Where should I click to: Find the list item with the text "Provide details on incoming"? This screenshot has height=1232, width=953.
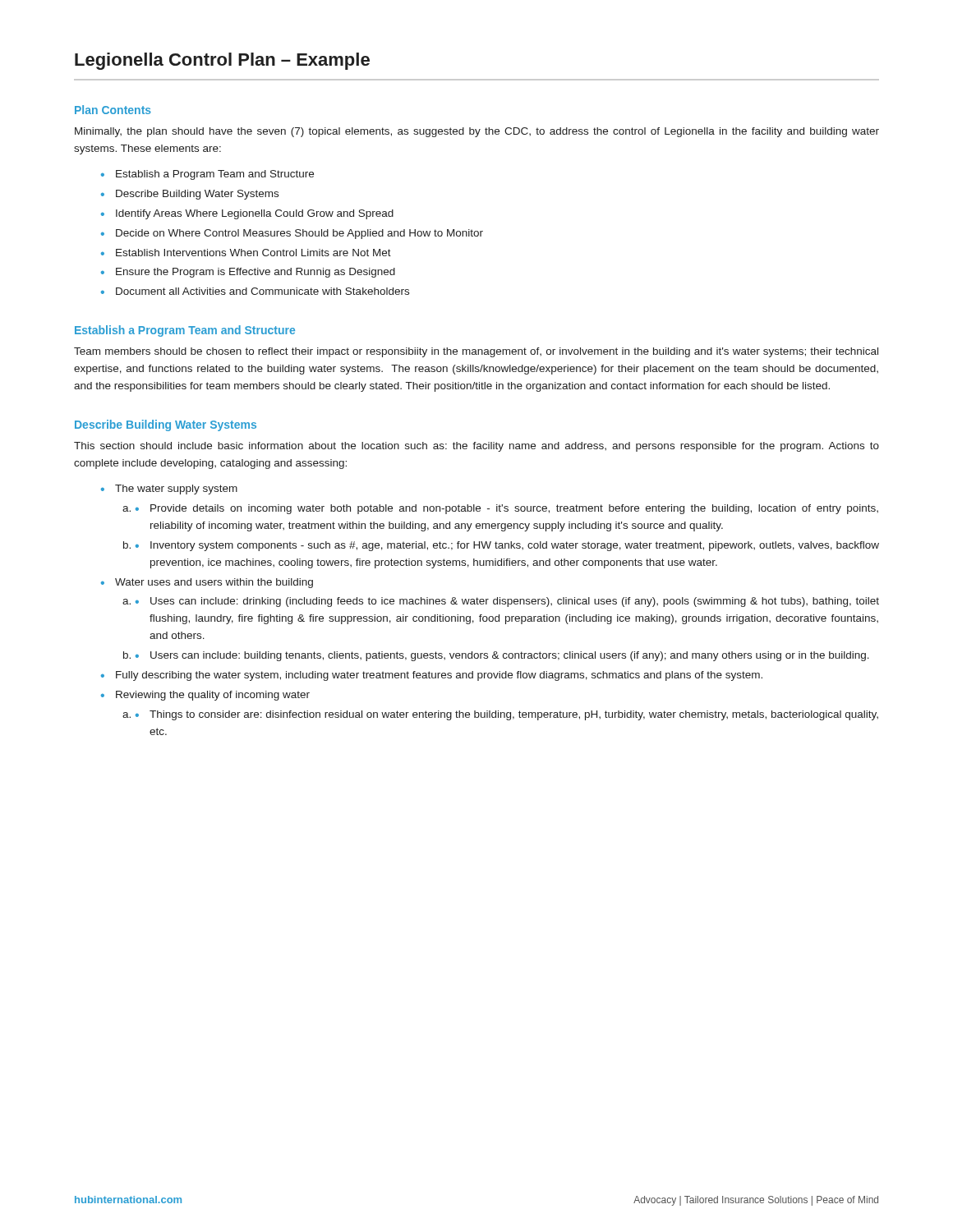pos(514,516)
